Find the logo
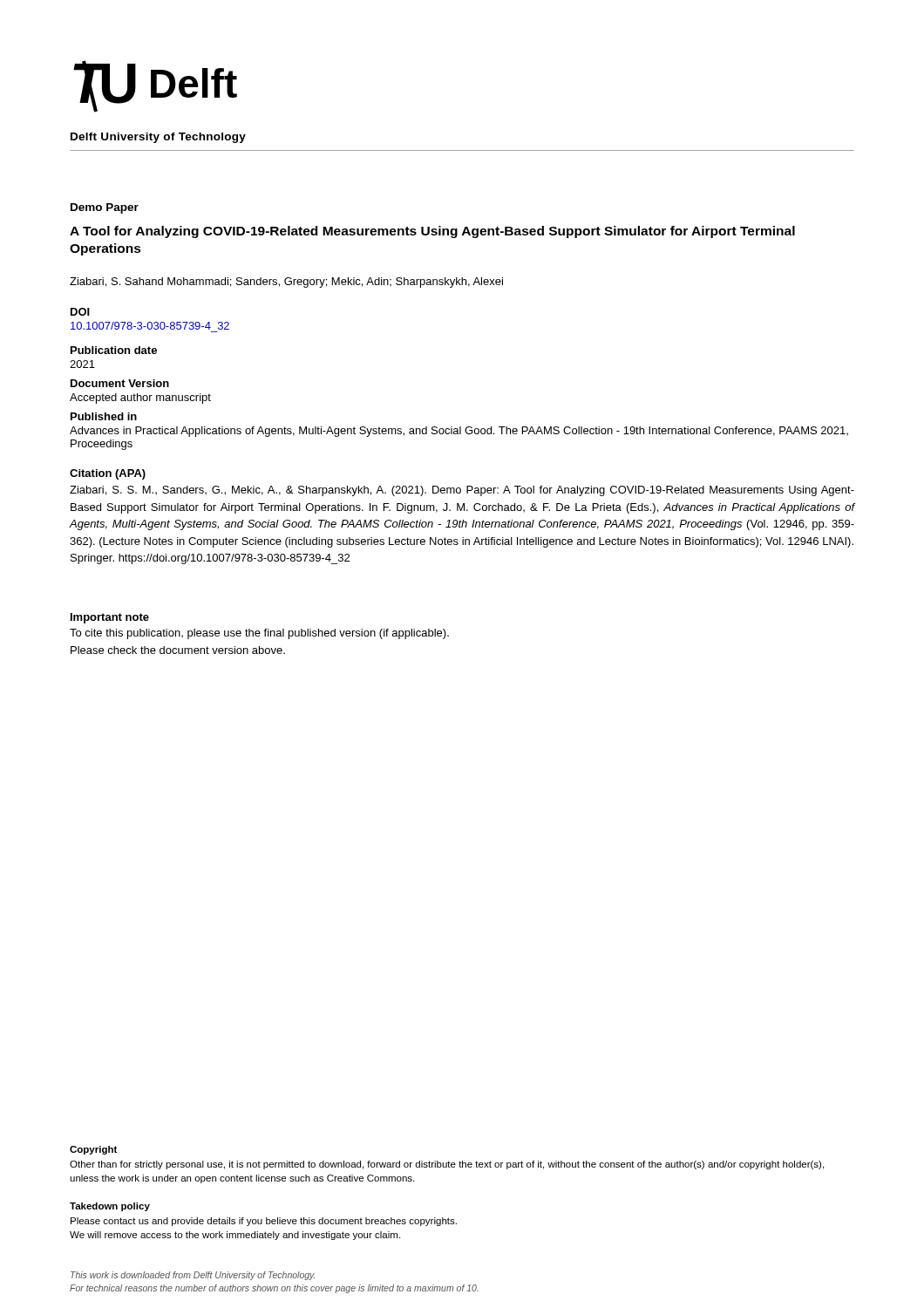Viewport: 924px width, 1308px height. tap(462, 104)
